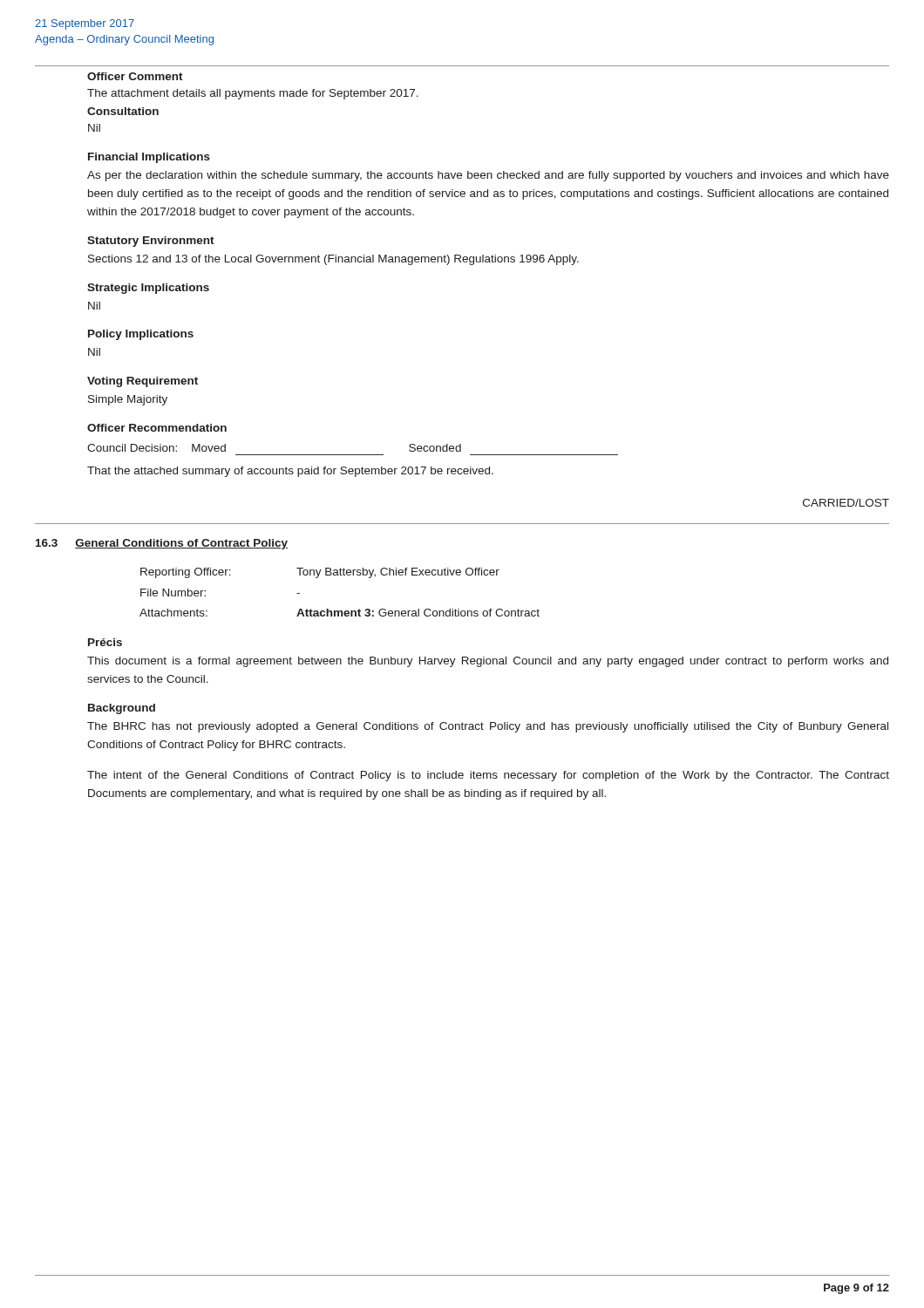Image resolution: width=924 pixels, height=1308 pixels.
Task: Find "Statutory Environment" on this page
Action: [151, 242]
